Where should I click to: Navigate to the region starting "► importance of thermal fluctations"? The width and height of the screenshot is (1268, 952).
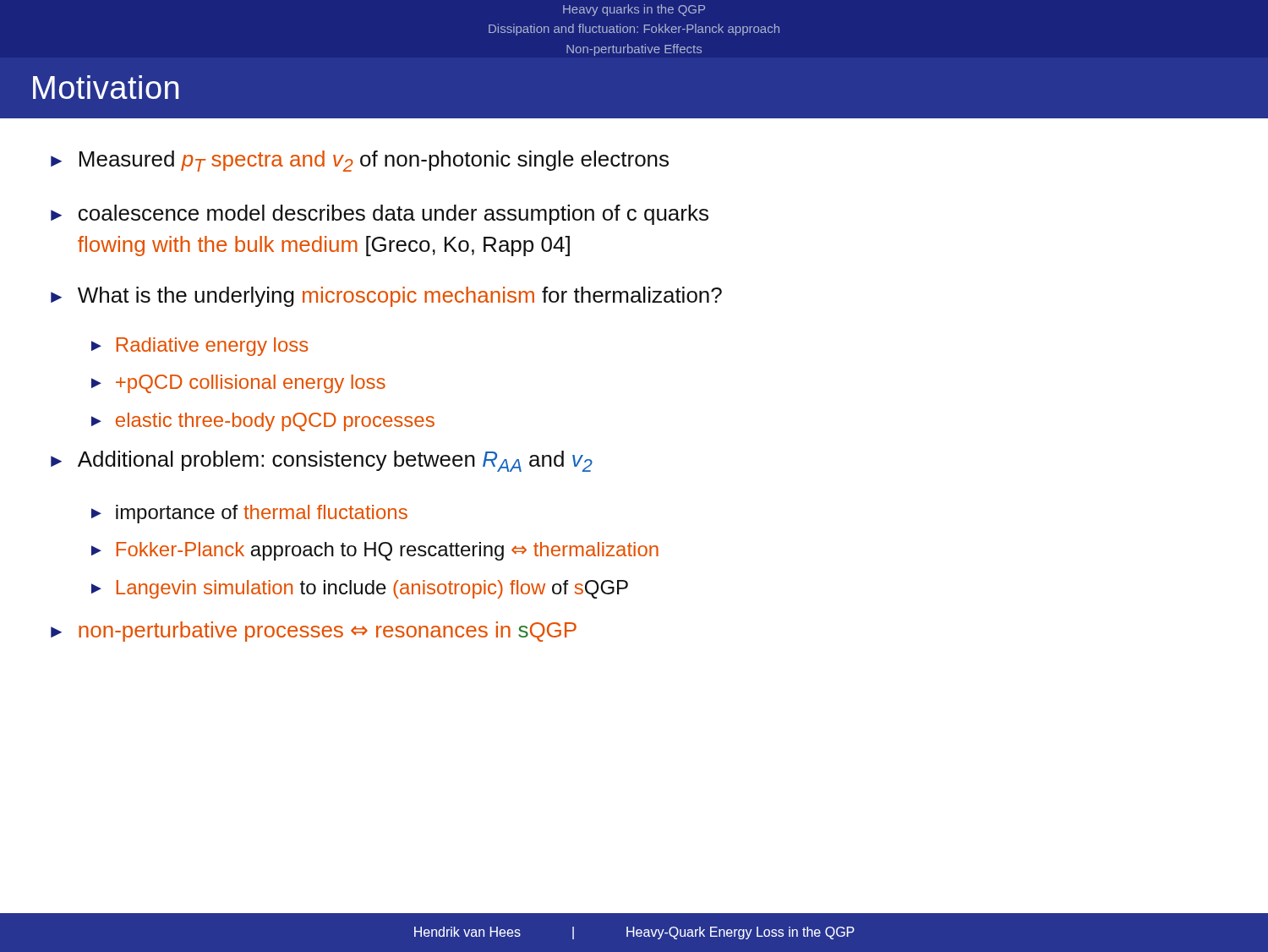248,512
